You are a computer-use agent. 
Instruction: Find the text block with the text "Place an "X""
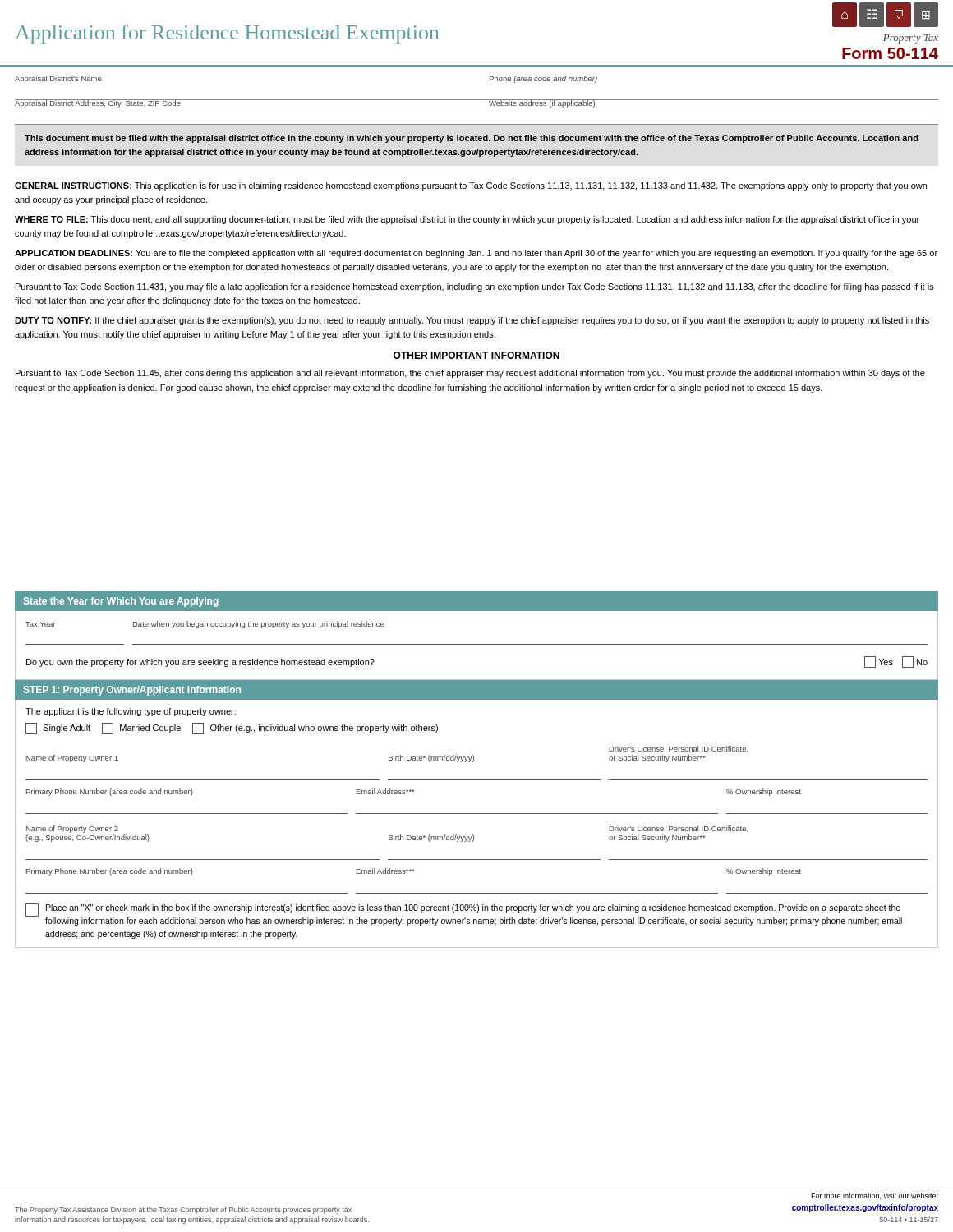tap(476, 921)
